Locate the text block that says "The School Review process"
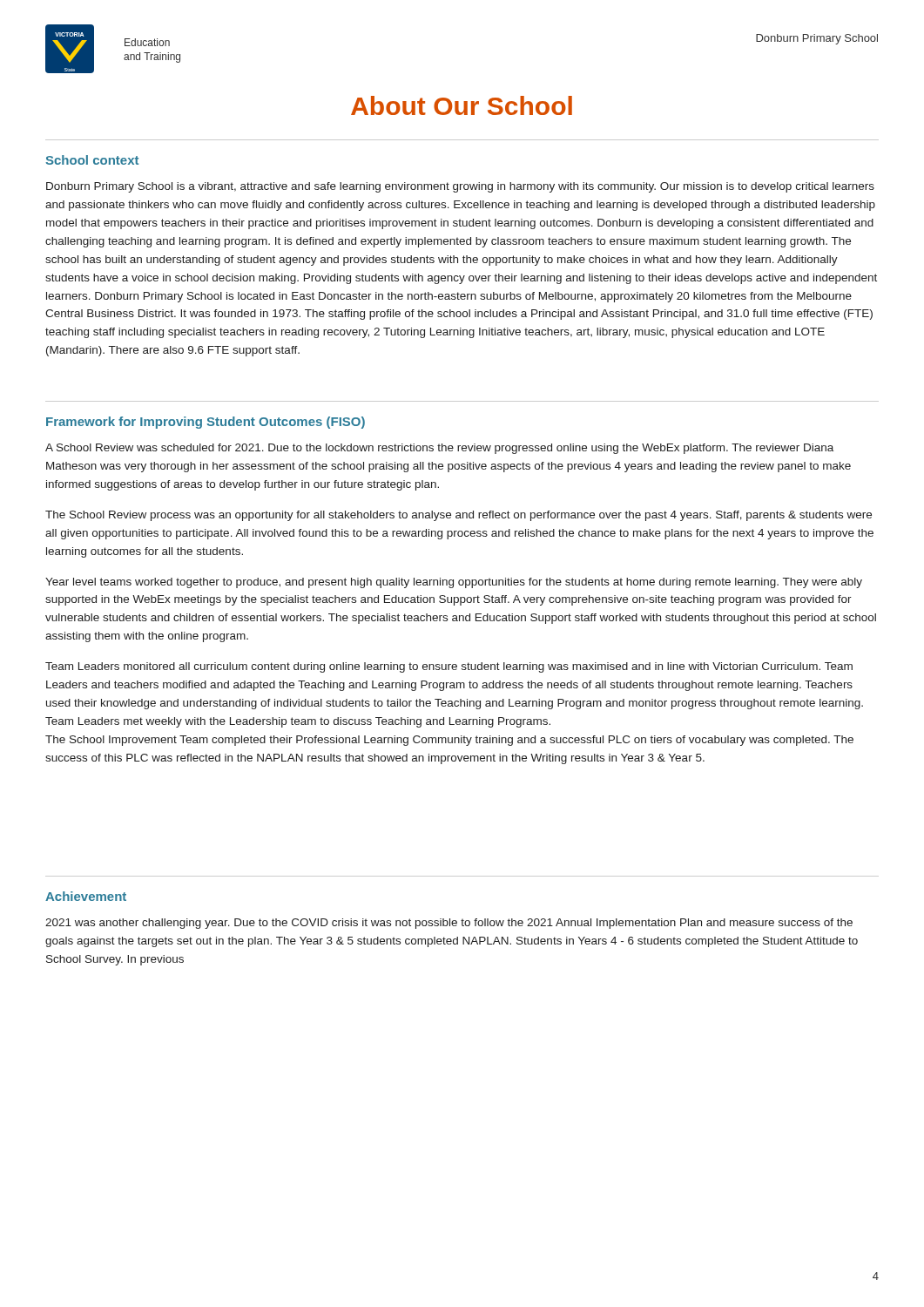 coord(460,533)
